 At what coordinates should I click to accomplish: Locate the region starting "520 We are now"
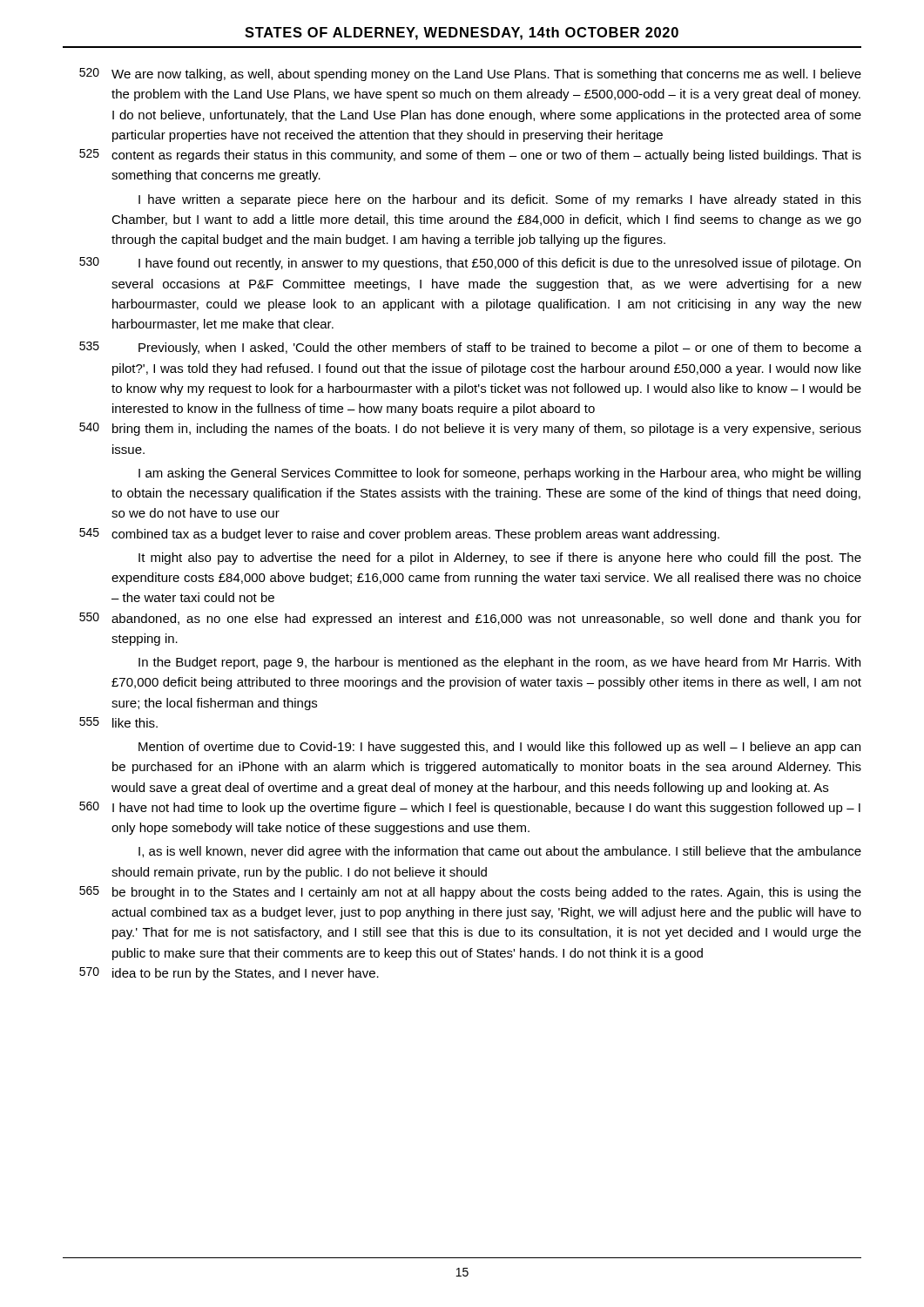point(462,104)
